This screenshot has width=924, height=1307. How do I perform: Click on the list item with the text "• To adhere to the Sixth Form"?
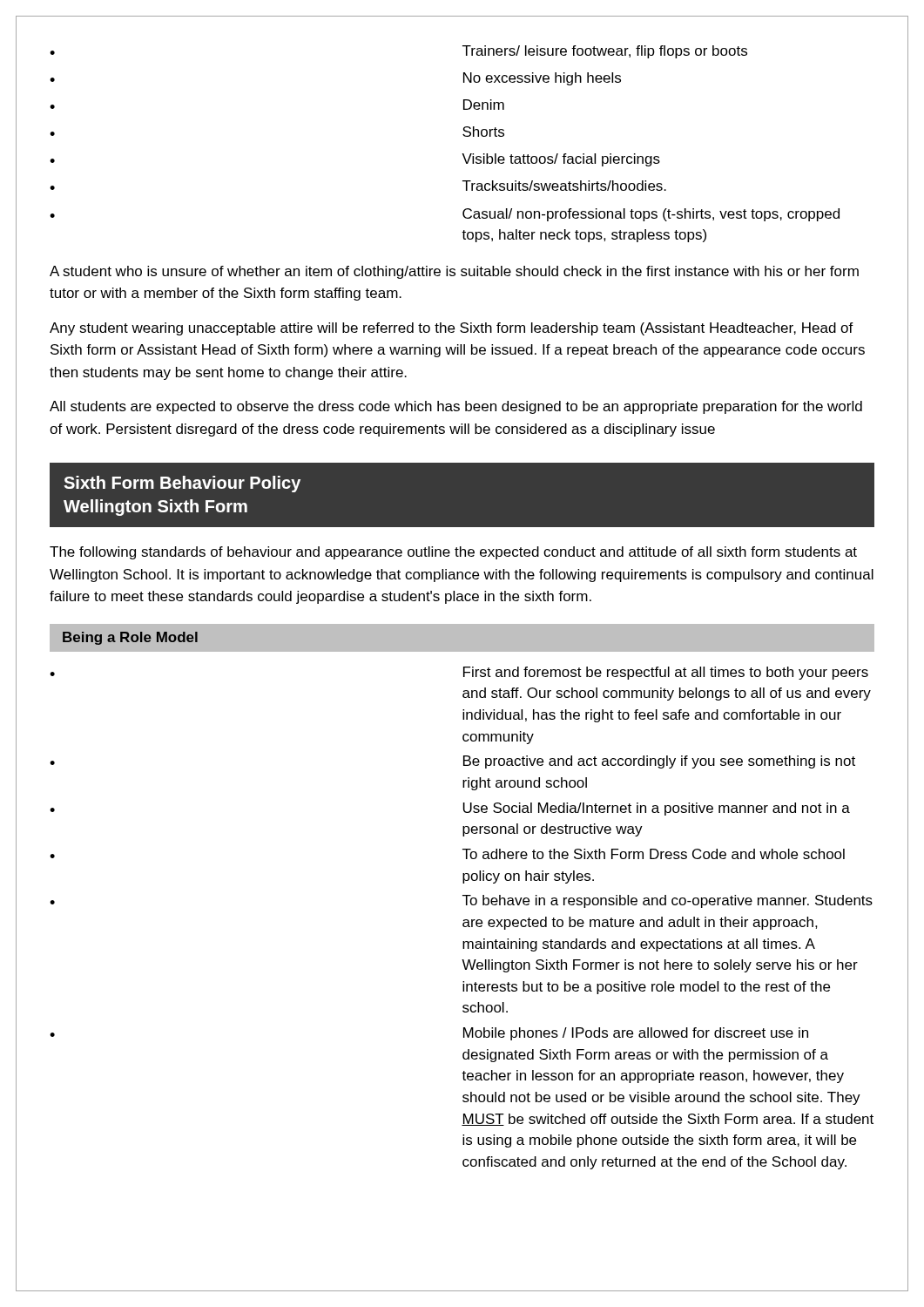(462, 866)
